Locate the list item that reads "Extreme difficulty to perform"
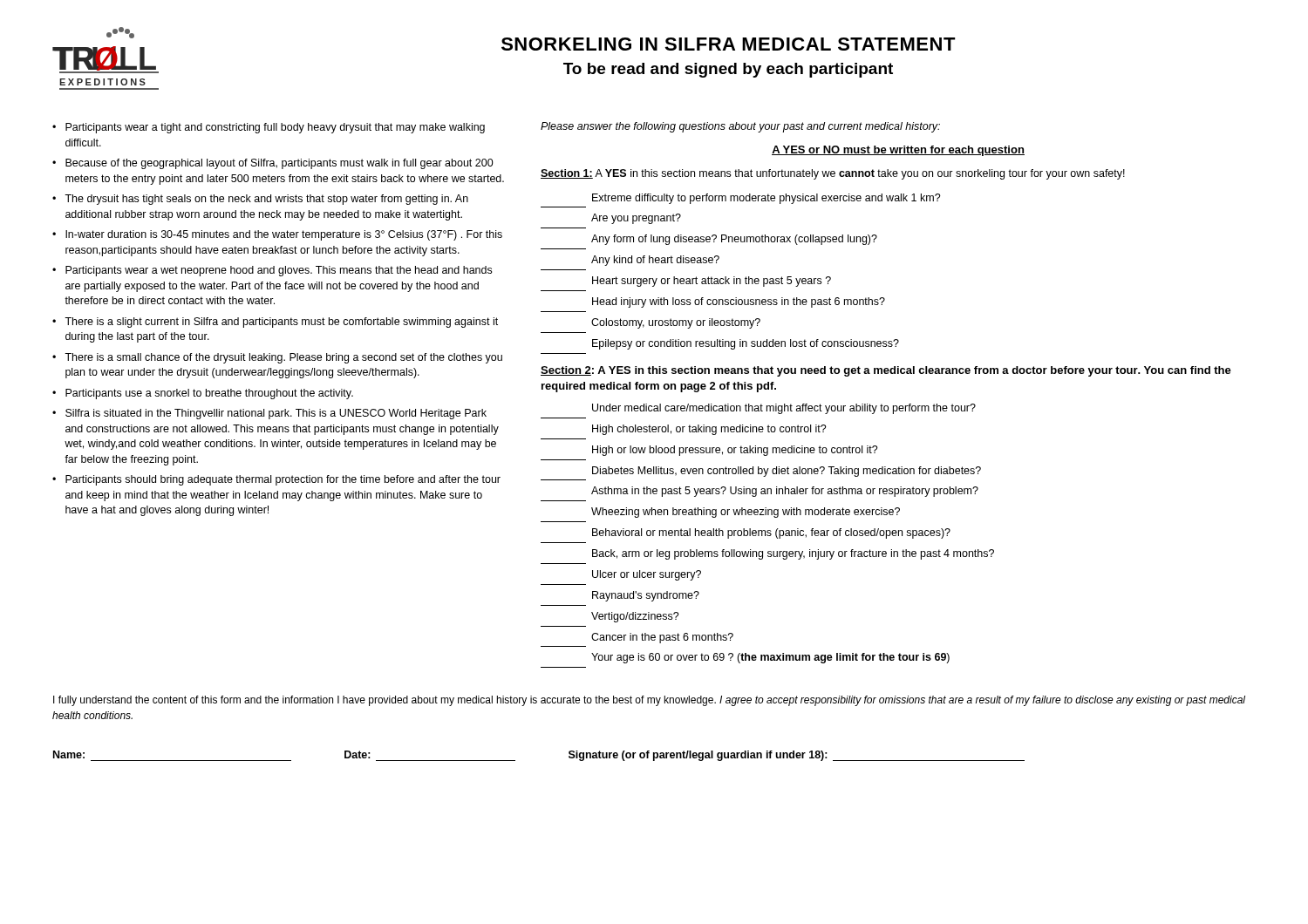Viewport: 1308px width, 924px height. point(741,199)
